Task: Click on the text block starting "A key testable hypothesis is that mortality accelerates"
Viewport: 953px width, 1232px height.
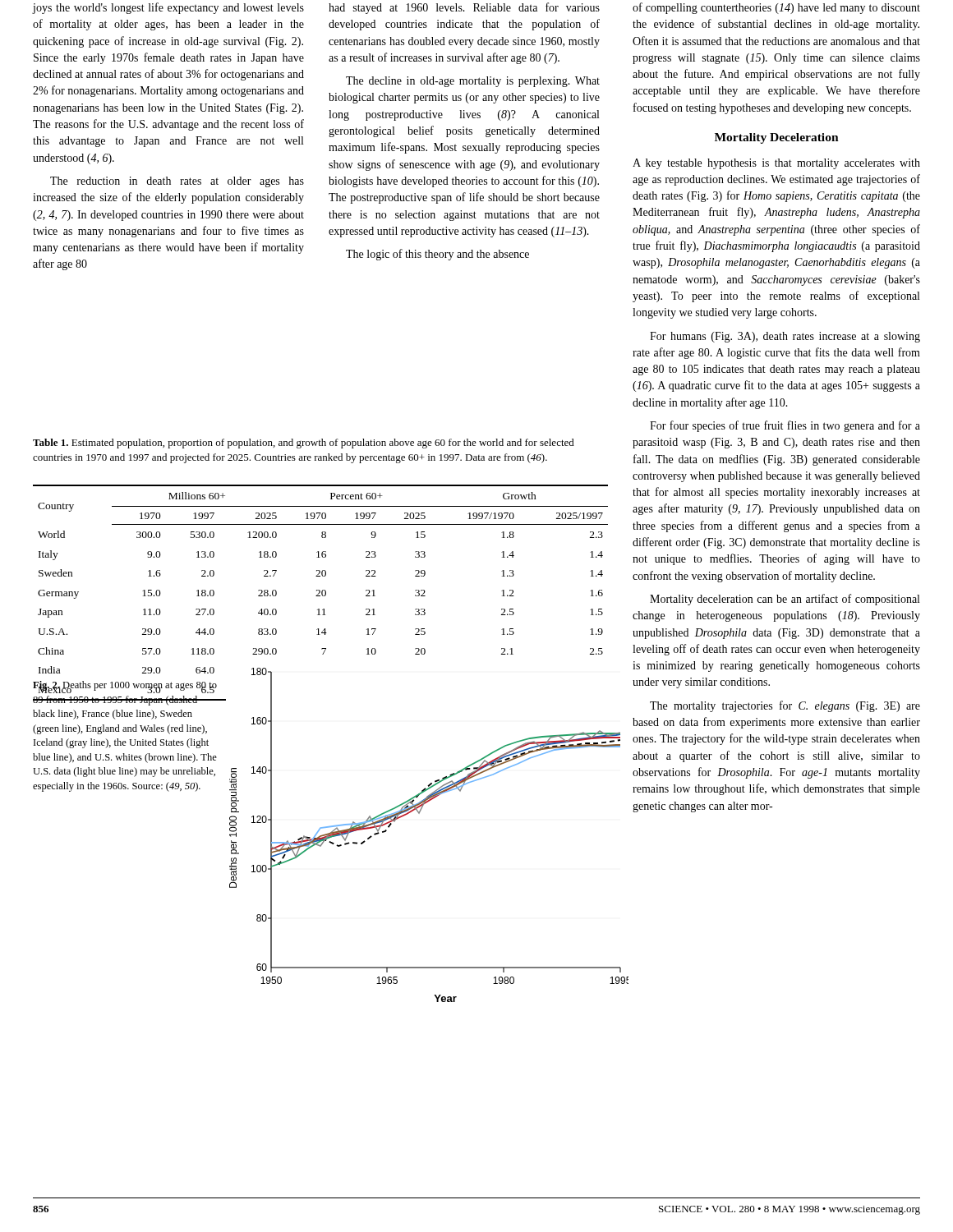Action: click(776, 485)
